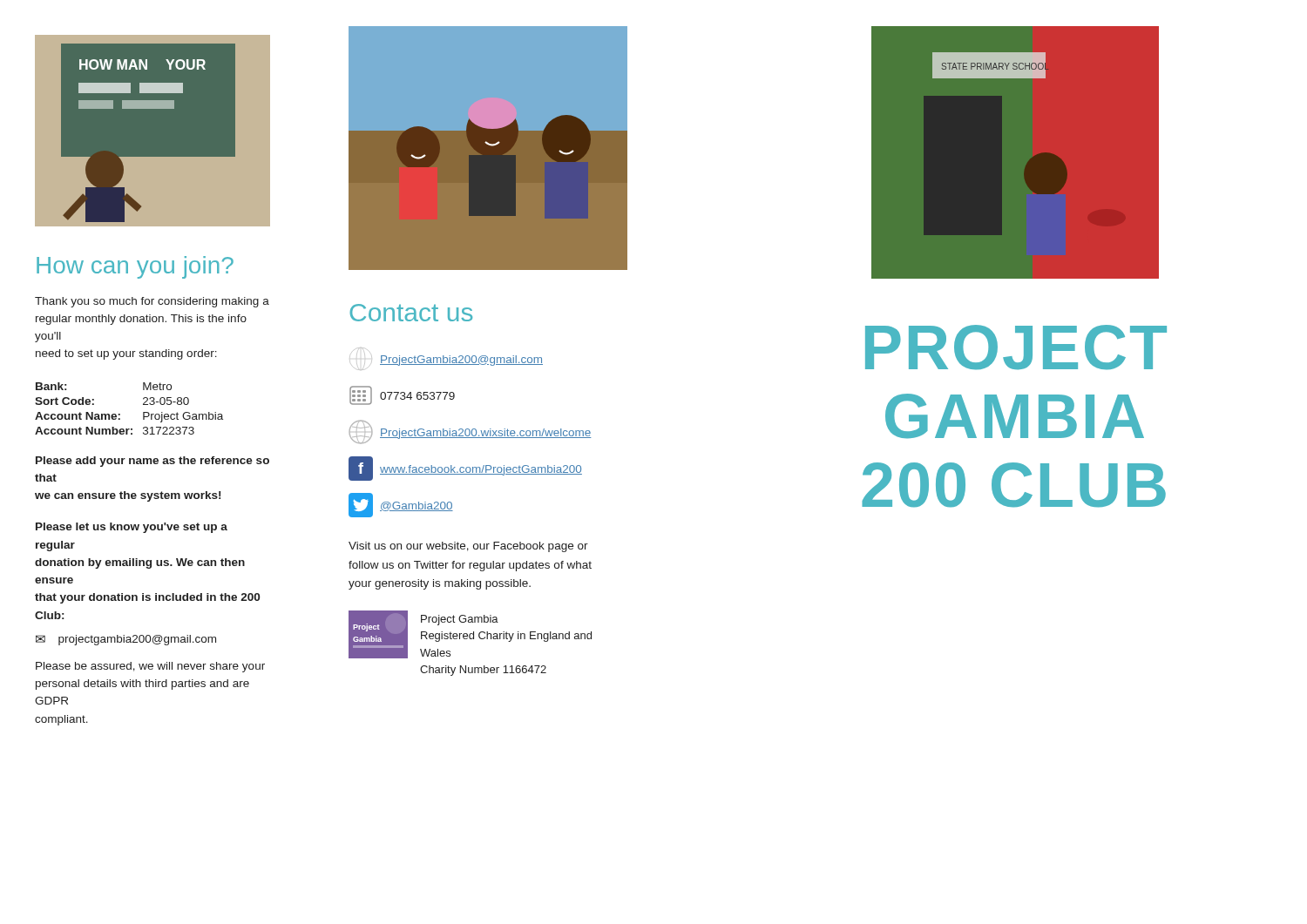This screenshot has width=1307, height=924.
Task: Select the element starting "Visit us on our website, our Facebook page"
Action: coord(523,565)
